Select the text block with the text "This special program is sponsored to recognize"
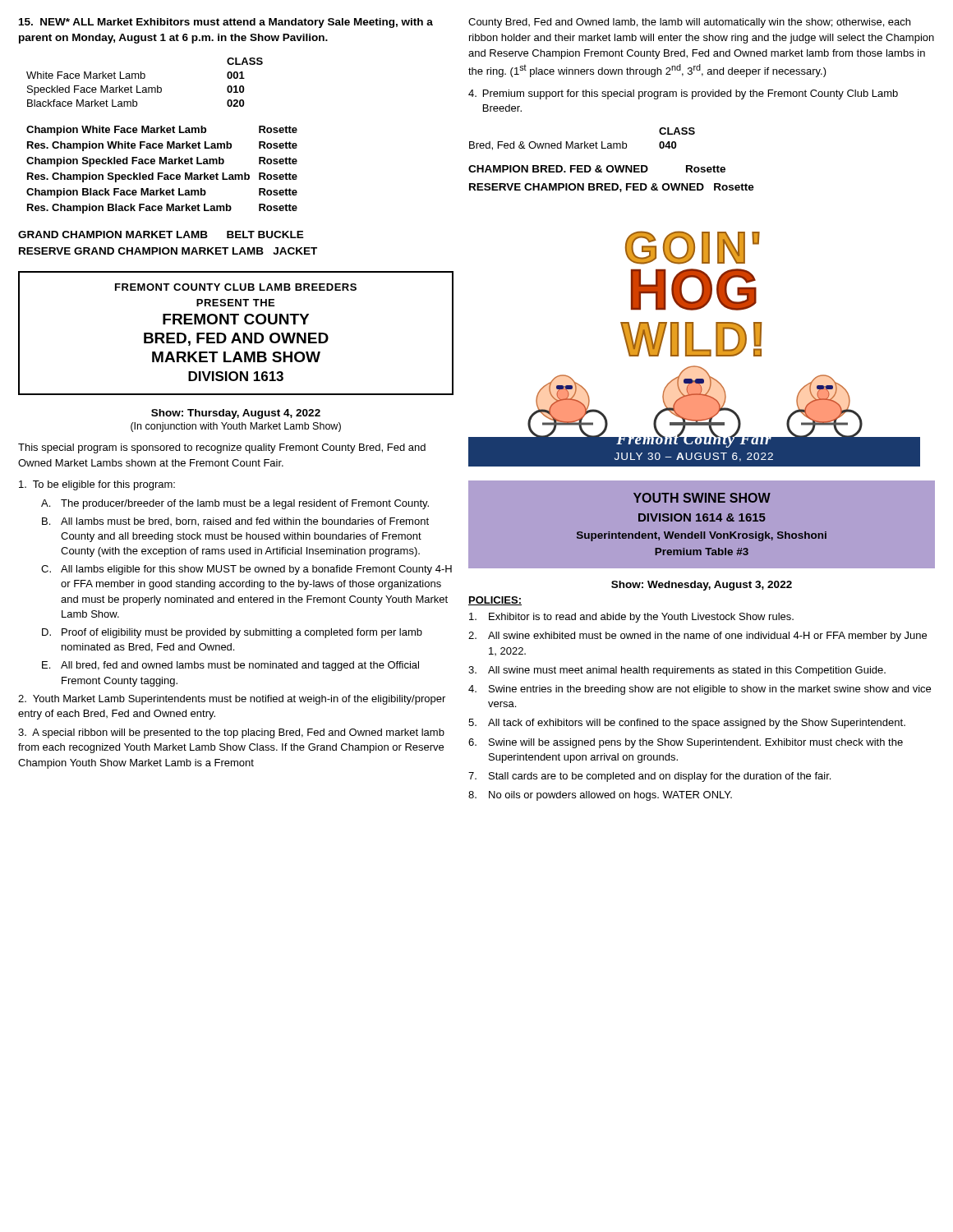Screen dimensions: 1232x953 pos(222,455)
